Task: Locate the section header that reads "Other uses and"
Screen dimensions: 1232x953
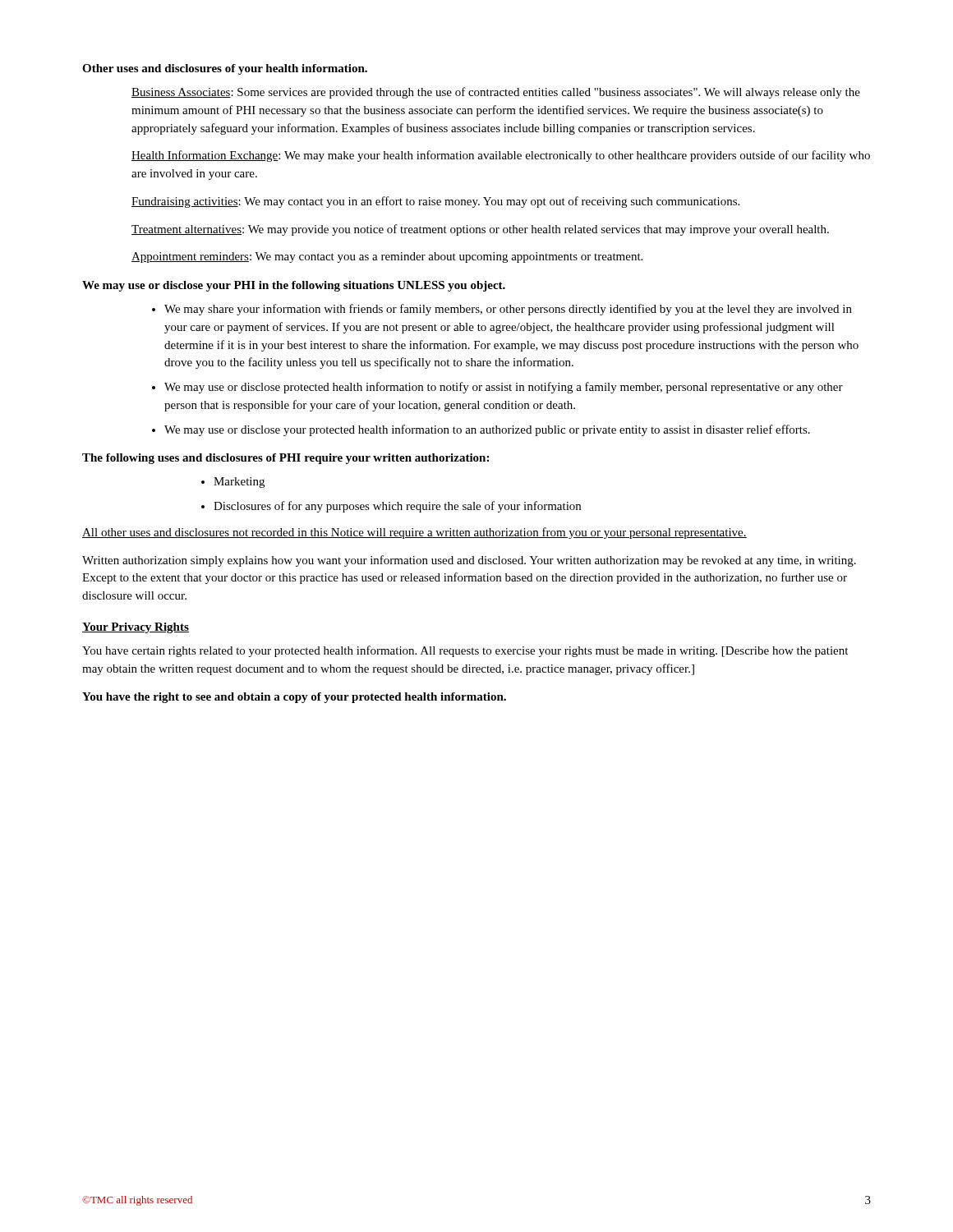Action: coord(225,69)
